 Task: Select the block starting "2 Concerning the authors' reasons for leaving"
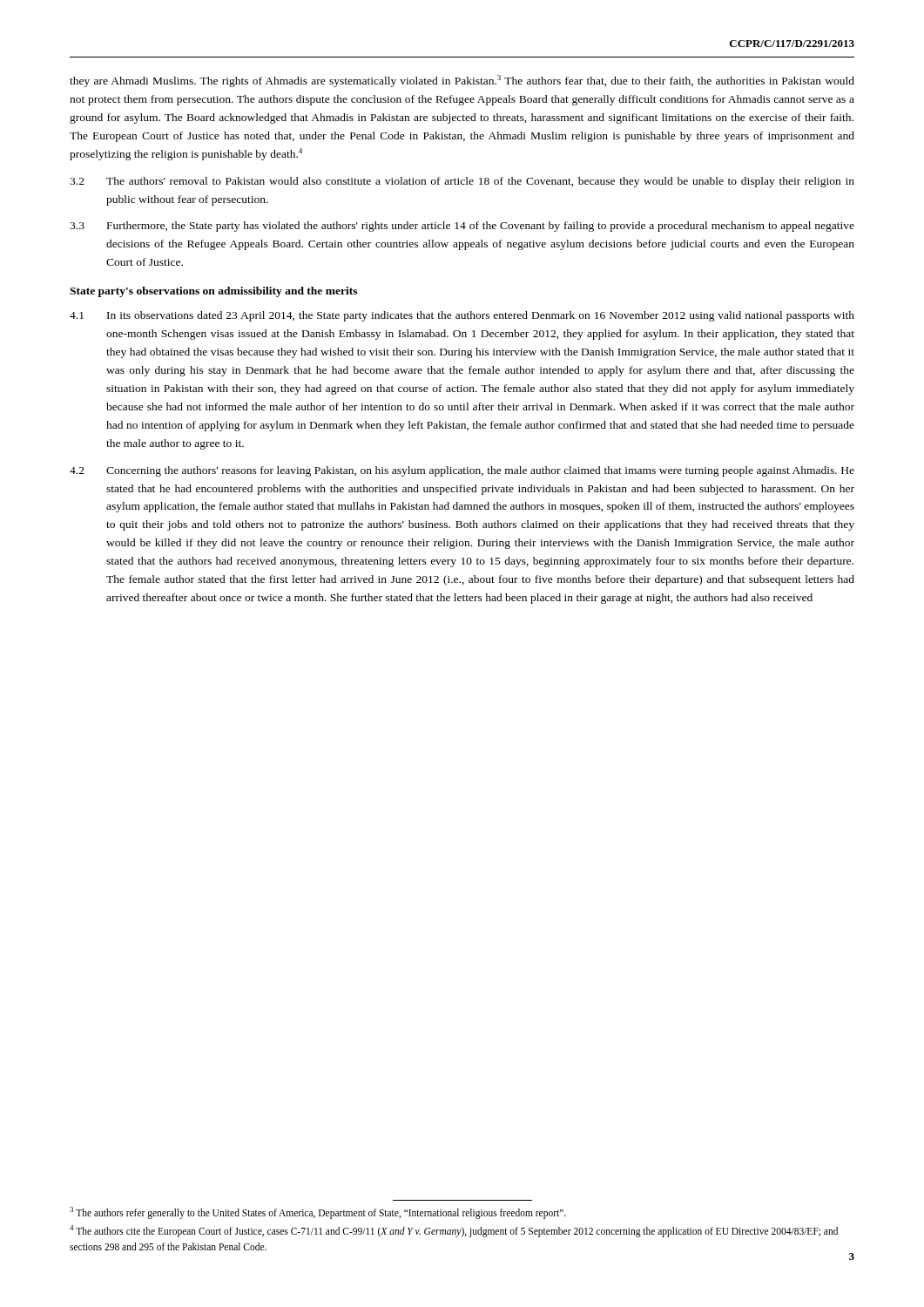coord(462,534)
